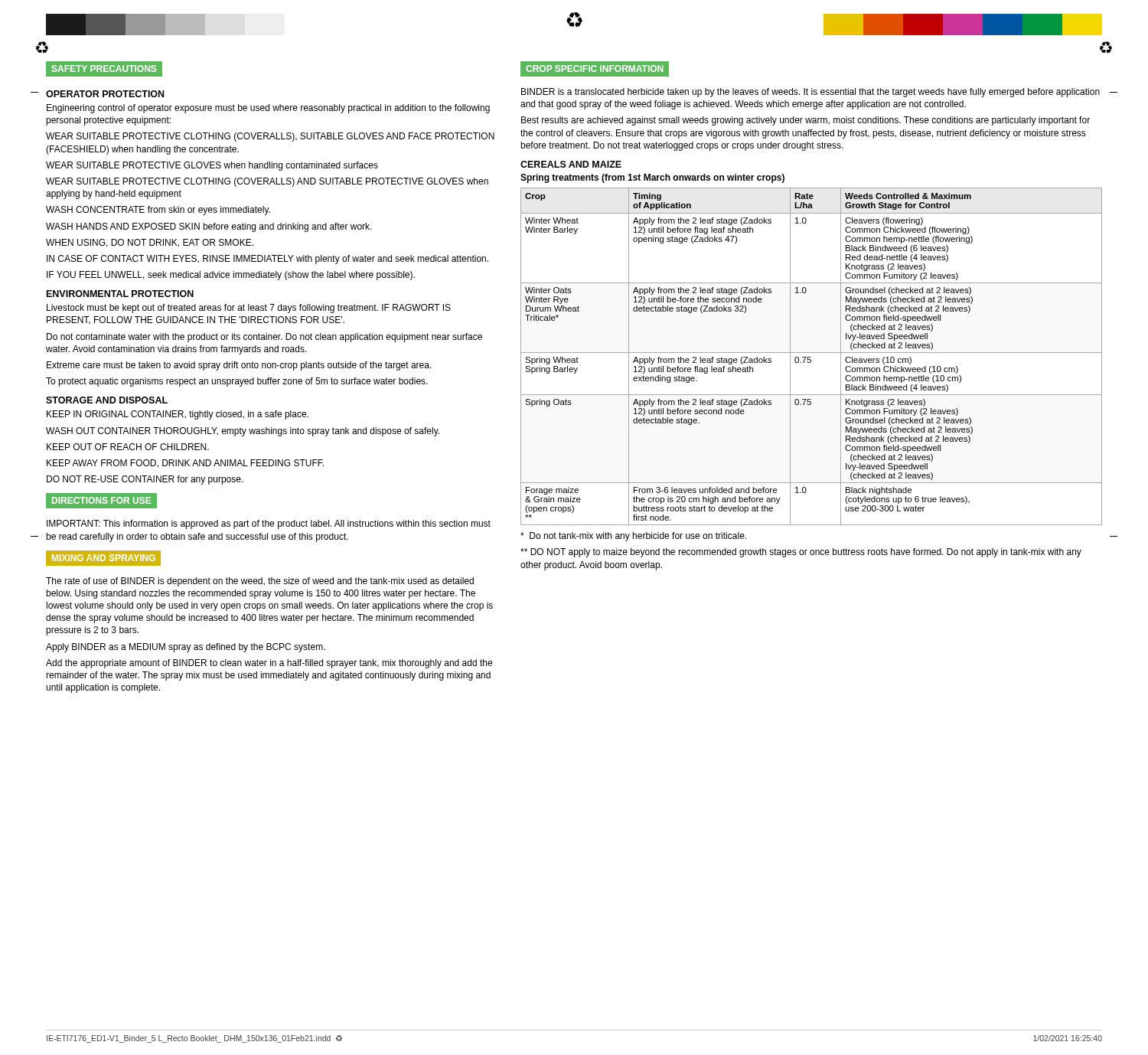Navigate to the block starting "BINDER is a translocated herbicide taken up"
The height and width of the screenshot is (1055, 1148).
[811, 119]
